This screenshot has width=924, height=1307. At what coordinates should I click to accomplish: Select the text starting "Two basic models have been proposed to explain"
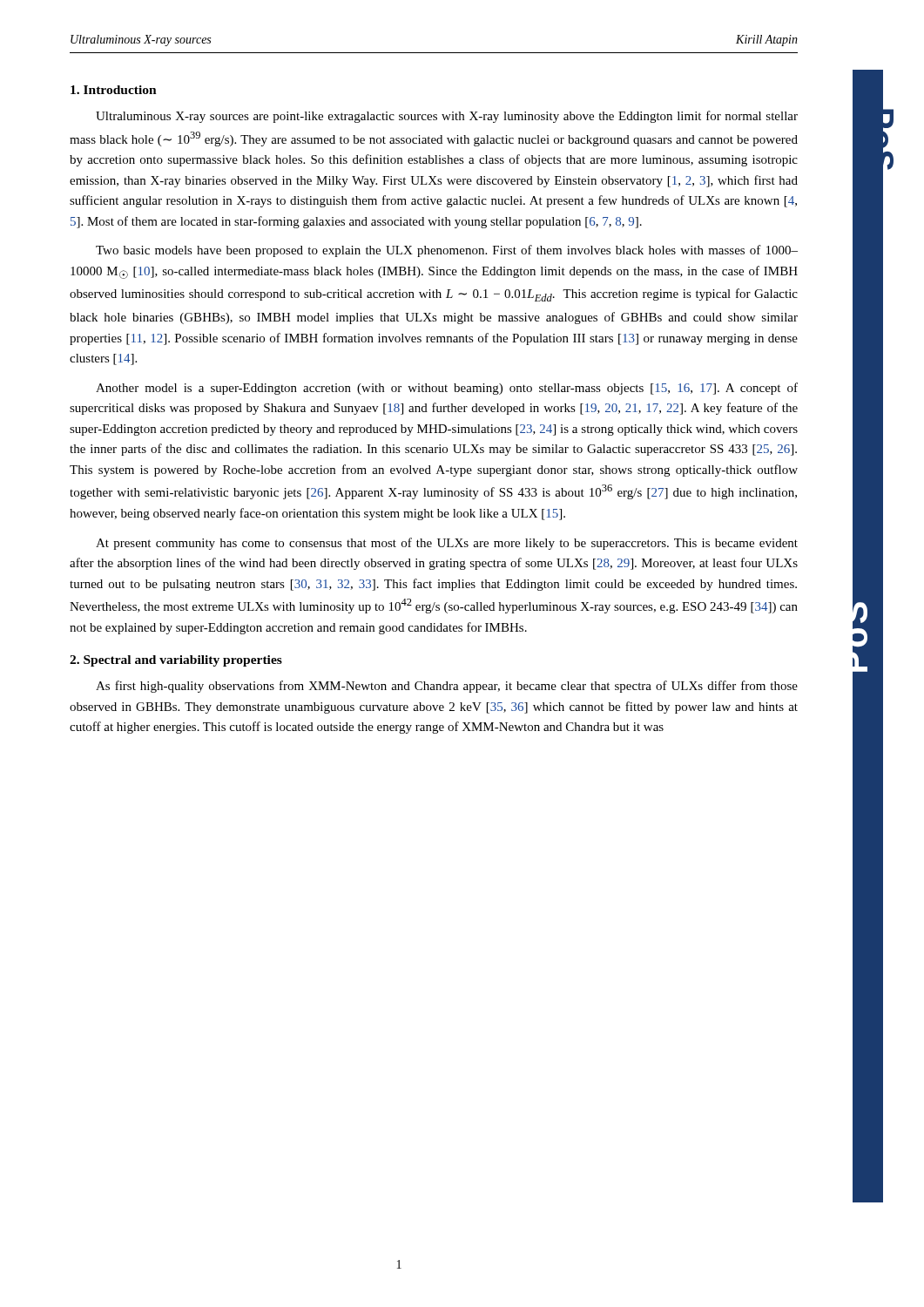[434, 304]
